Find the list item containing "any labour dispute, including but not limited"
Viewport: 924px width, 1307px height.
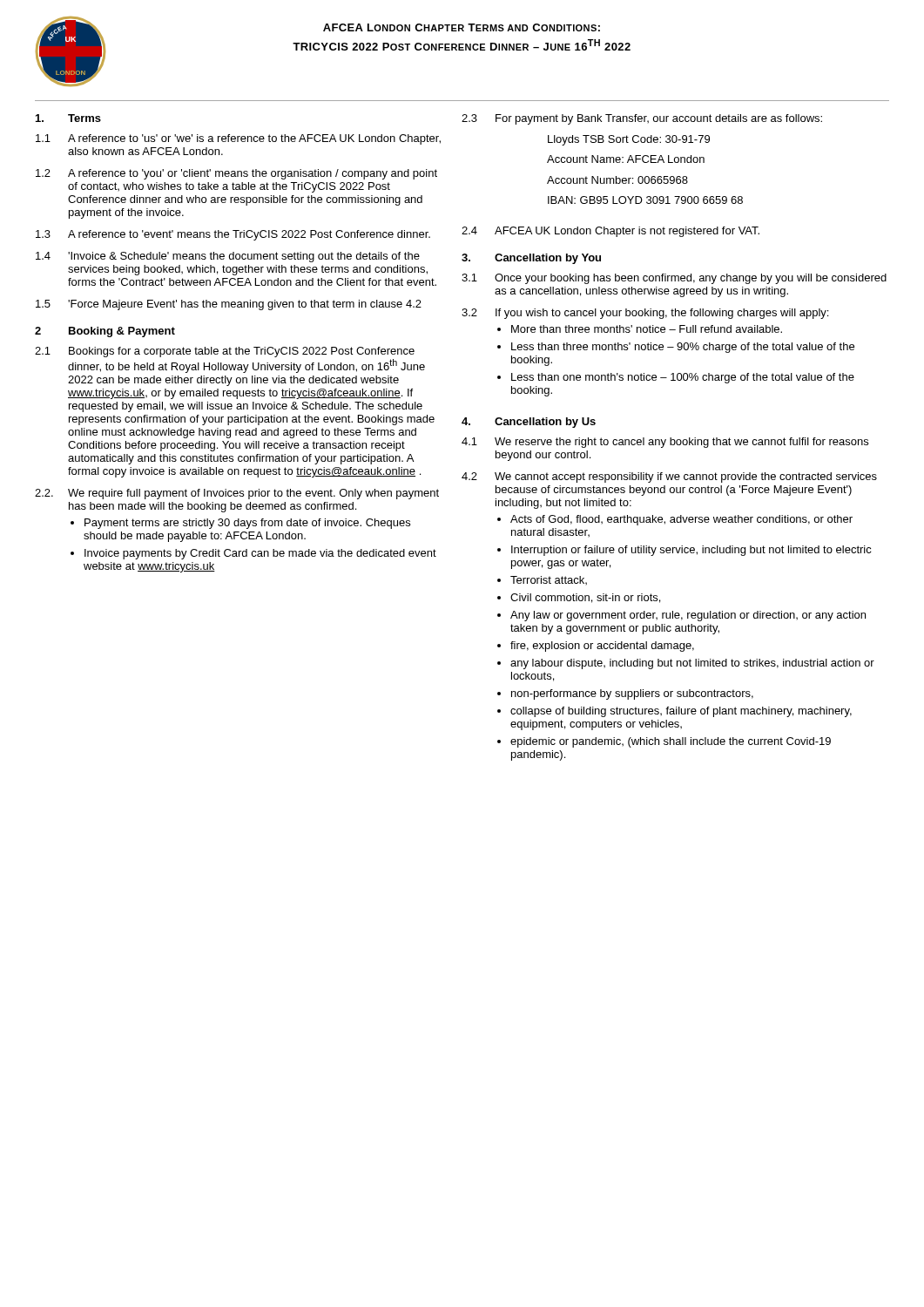tap(692, 669)
